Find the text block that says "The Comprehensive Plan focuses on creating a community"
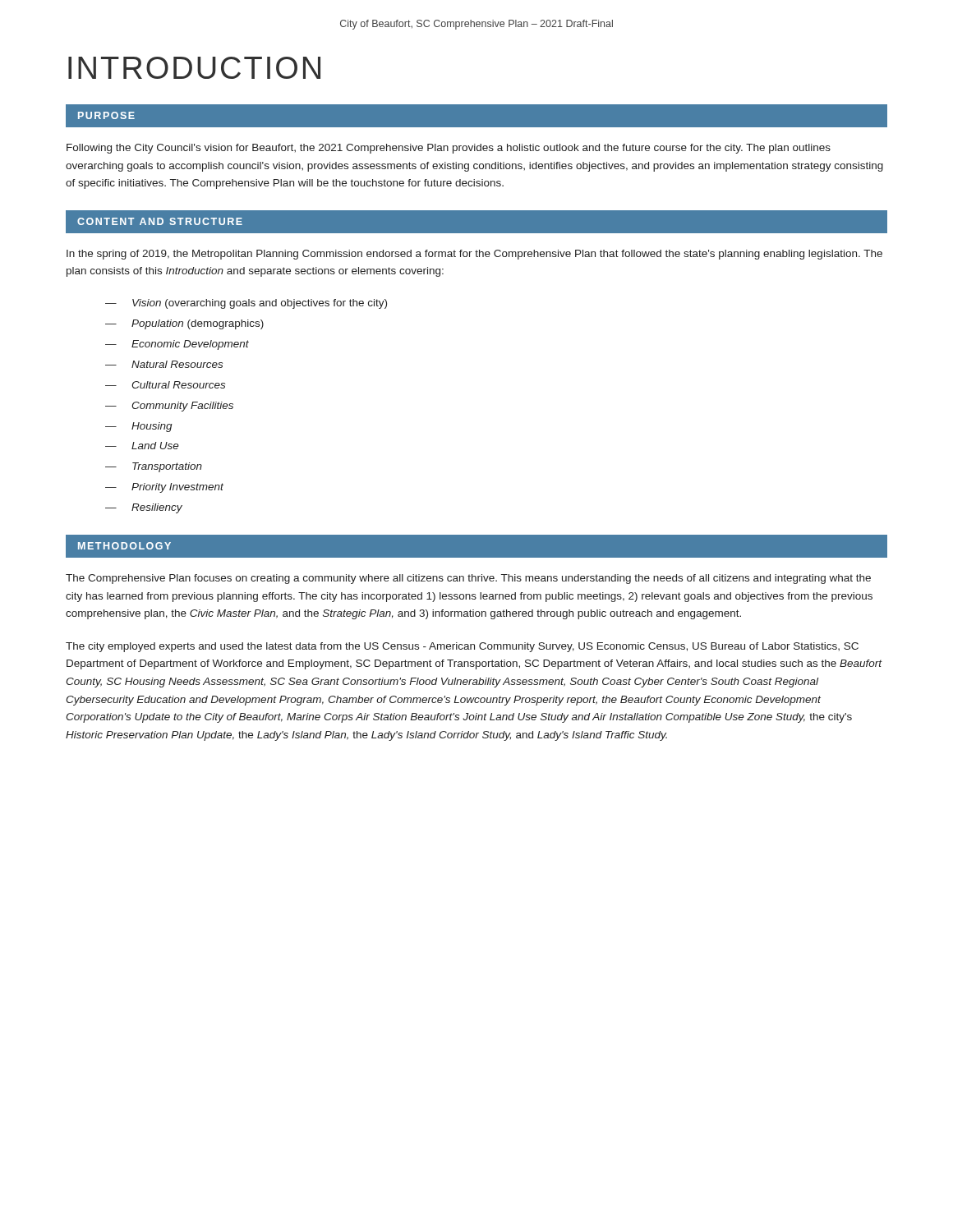This screenshot has height=1232, width=953. tap(469, 596)
